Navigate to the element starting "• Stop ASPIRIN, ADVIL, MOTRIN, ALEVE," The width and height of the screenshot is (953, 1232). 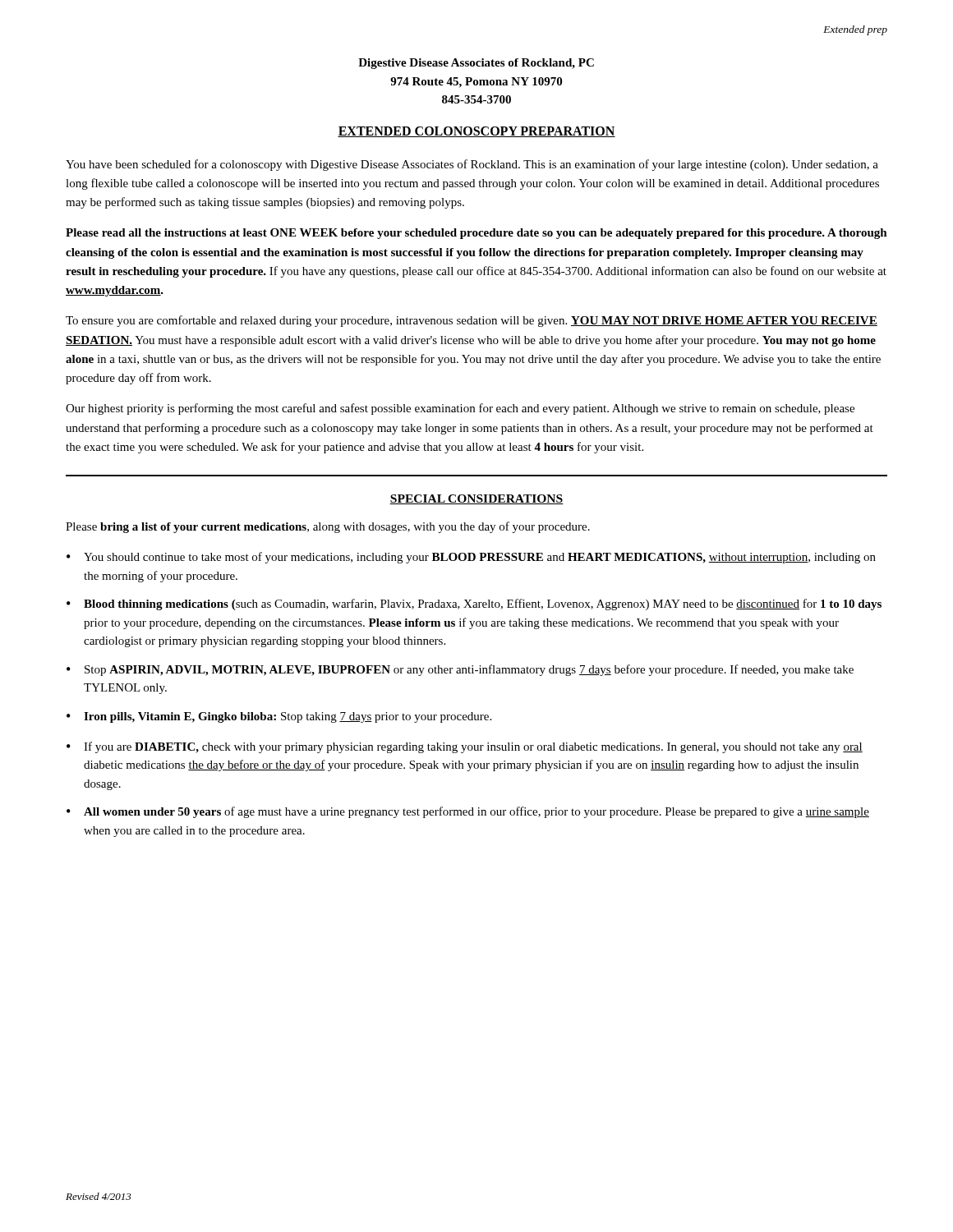point(476,679)
